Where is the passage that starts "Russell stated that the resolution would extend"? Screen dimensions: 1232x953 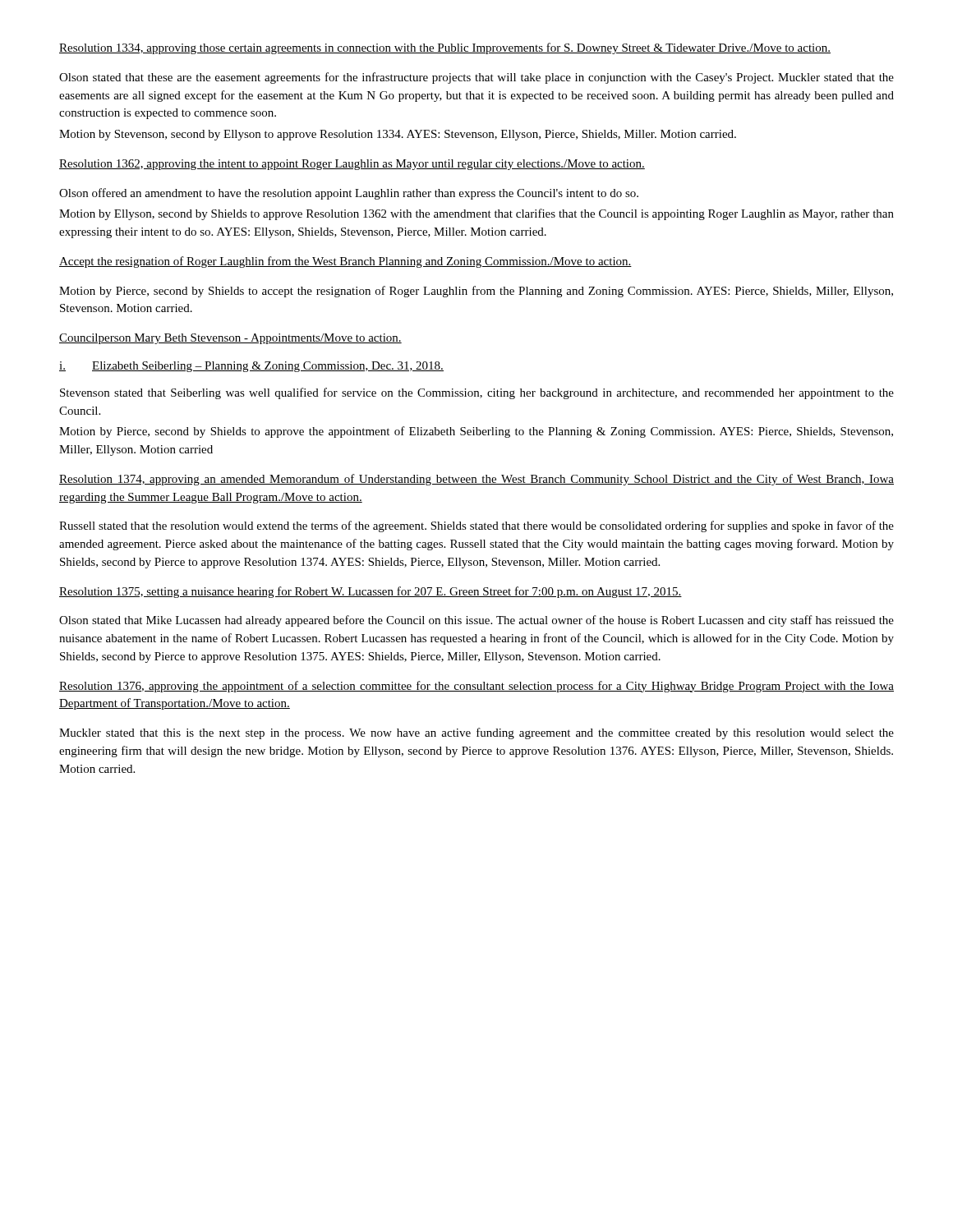(476, 544)
